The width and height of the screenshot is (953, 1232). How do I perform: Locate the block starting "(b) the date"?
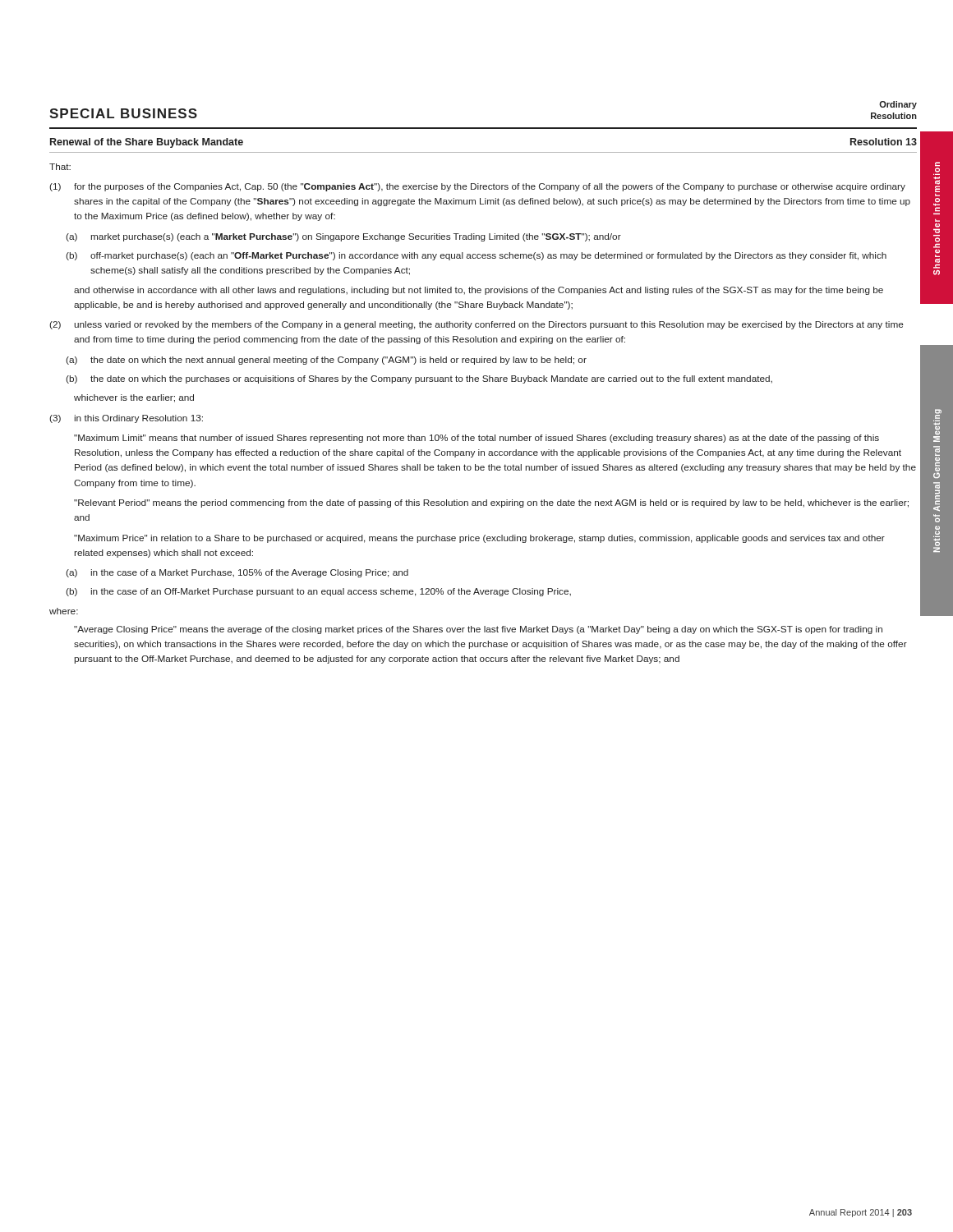coord(491,379)
